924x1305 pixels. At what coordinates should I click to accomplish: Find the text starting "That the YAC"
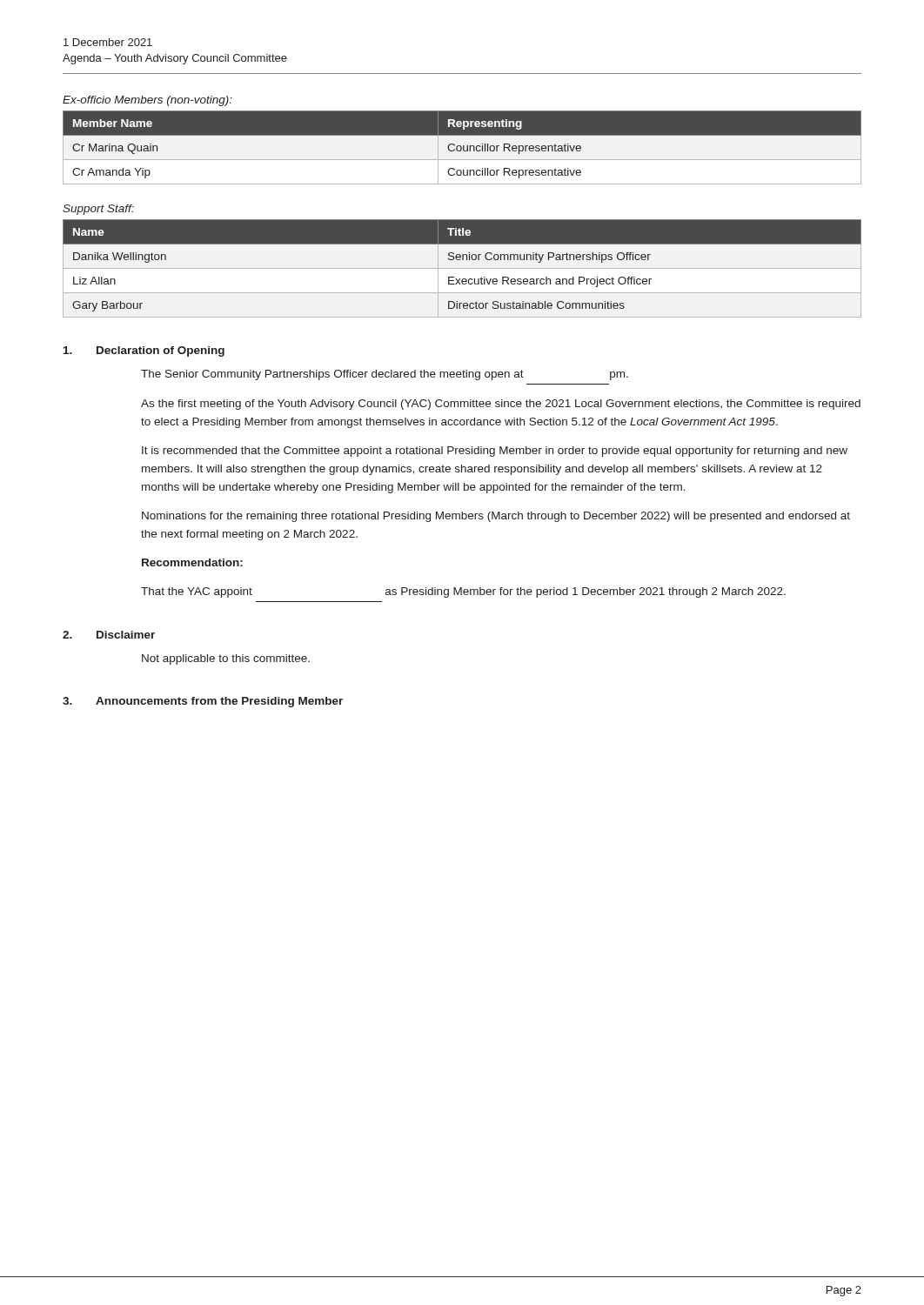[x=464, y=592]
